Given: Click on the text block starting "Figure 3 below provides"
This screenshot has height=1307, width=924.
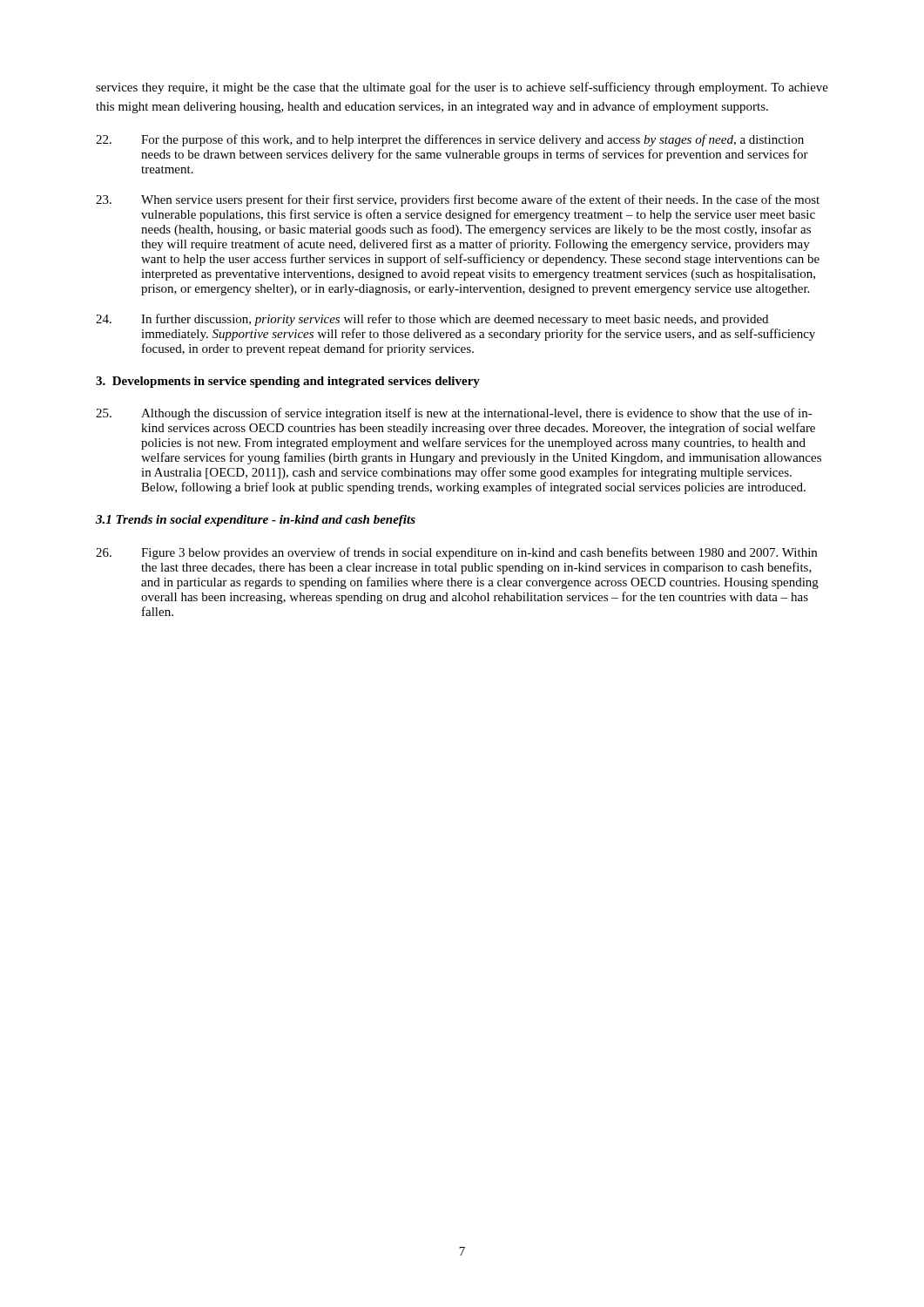Looking at the screenshot, I should click(x=462, y=582).
